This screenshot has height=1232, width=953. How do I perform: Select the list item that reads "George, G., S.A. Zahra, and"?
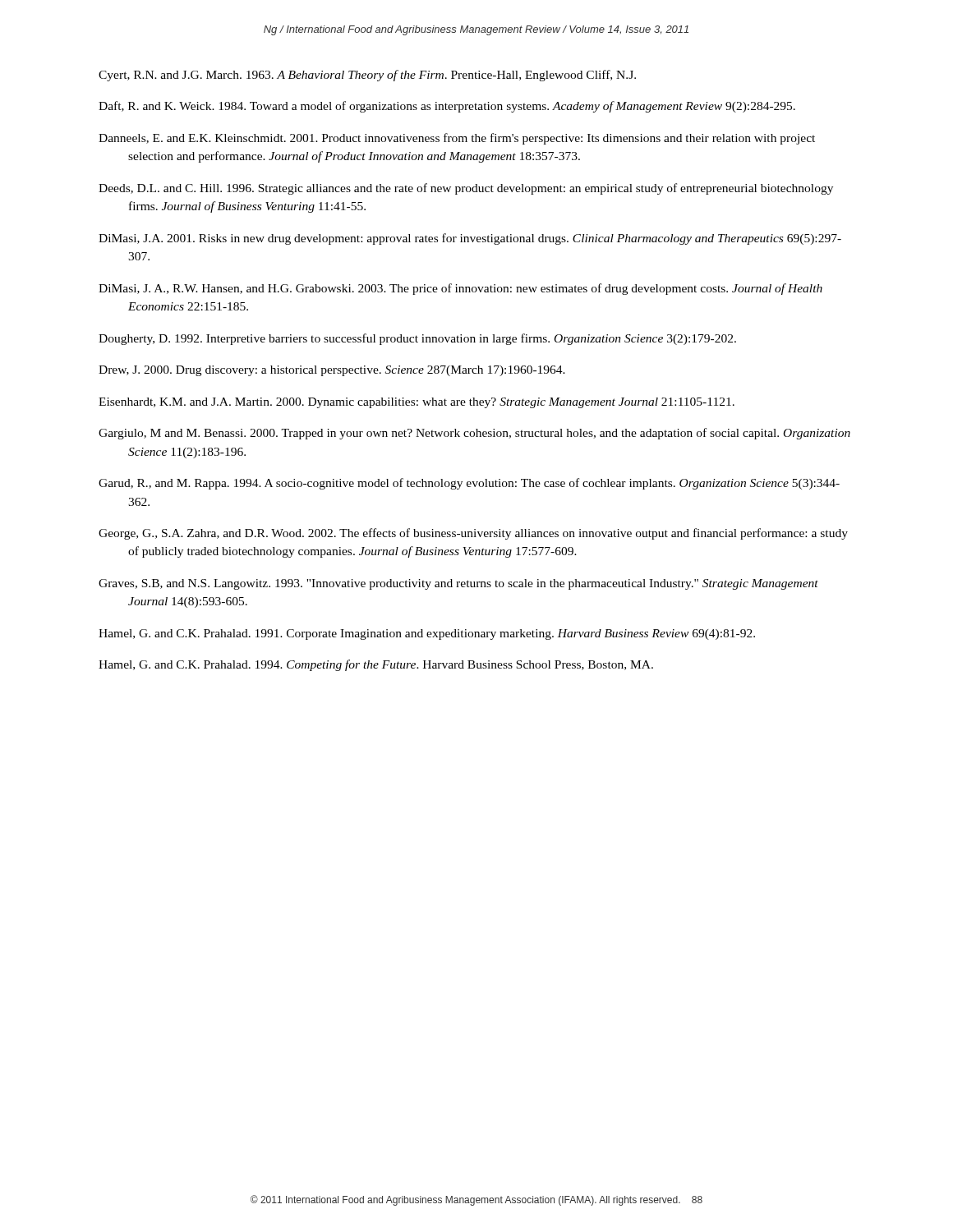pos(476,542)
